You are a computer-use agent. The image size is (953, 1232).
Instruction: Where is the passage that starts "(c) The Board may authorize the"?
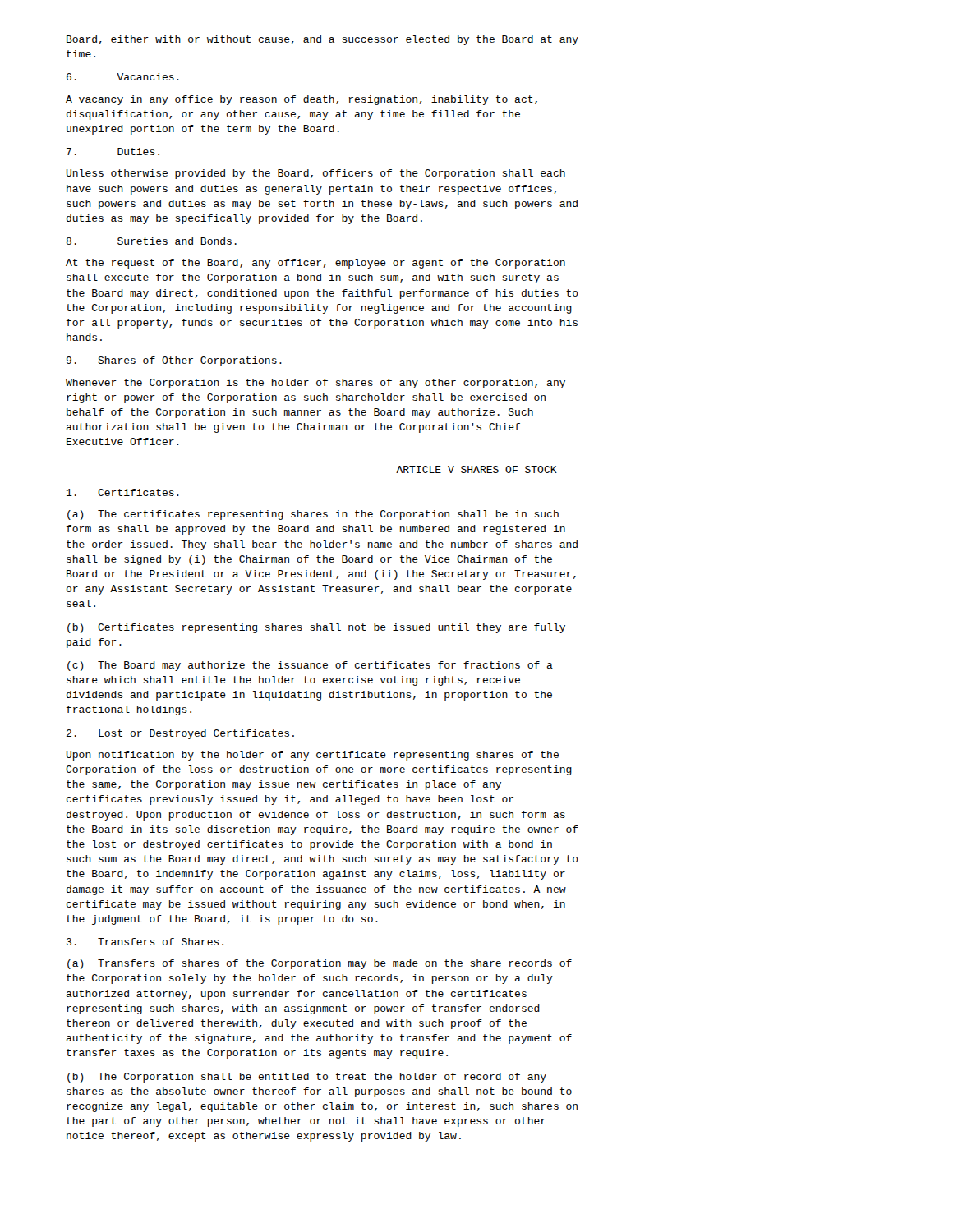(x=309, y=688)
